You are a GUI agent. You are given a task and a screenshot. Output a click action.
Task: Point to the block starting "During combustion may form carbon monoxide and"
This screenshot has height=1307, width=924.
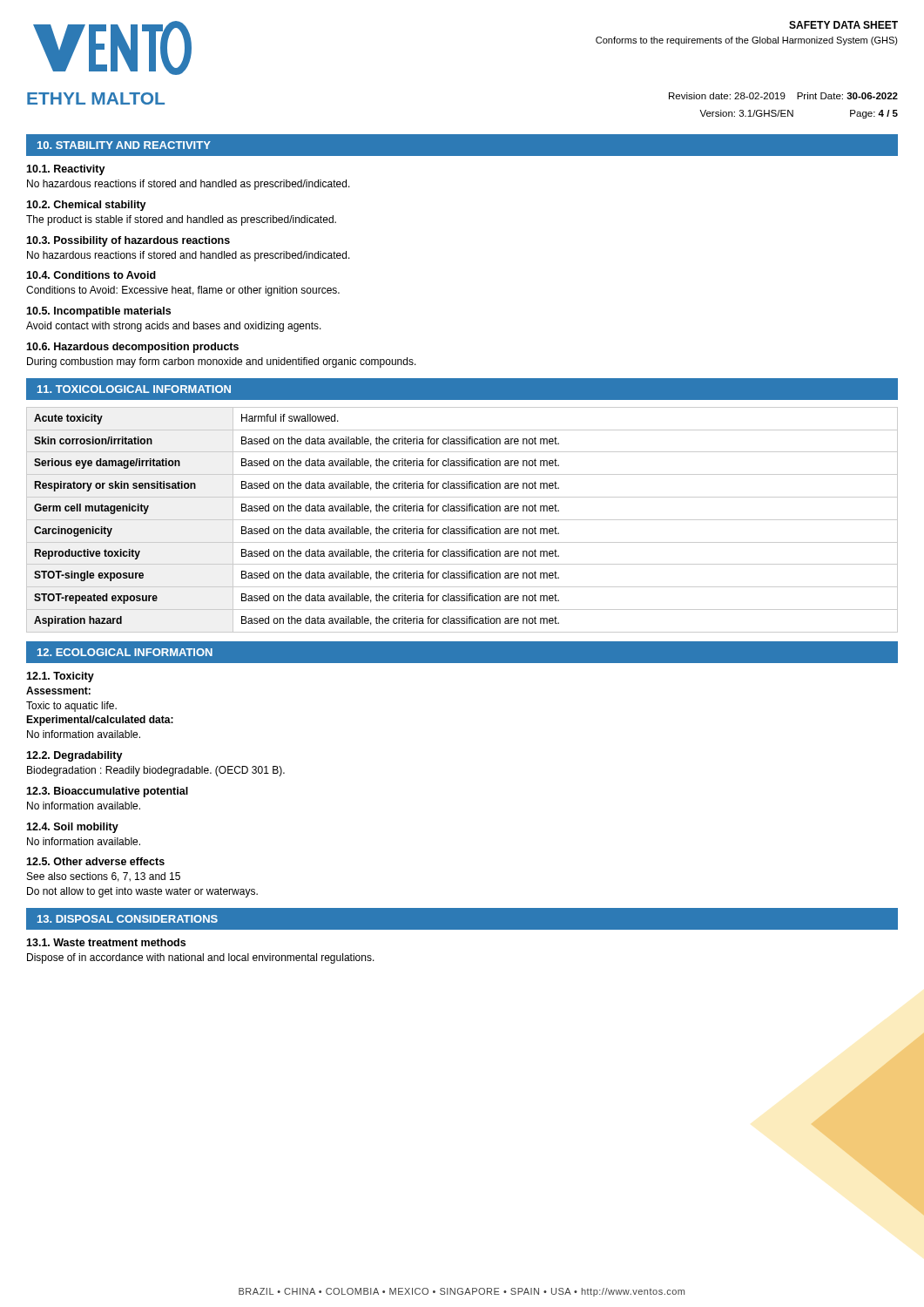click(221, 362)
